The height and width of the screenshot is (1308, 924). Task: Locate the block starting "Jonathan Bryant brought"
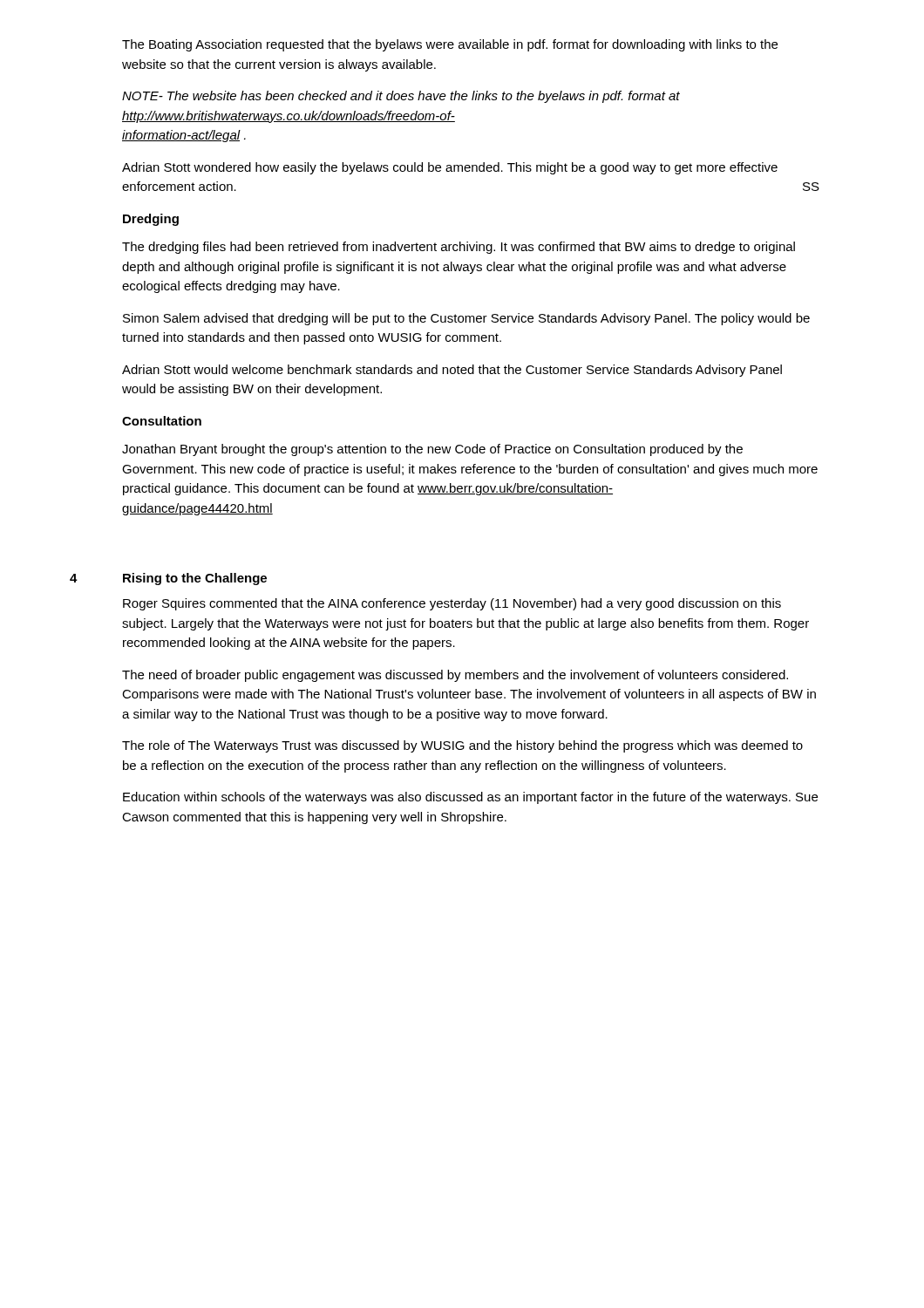[470, 478]
